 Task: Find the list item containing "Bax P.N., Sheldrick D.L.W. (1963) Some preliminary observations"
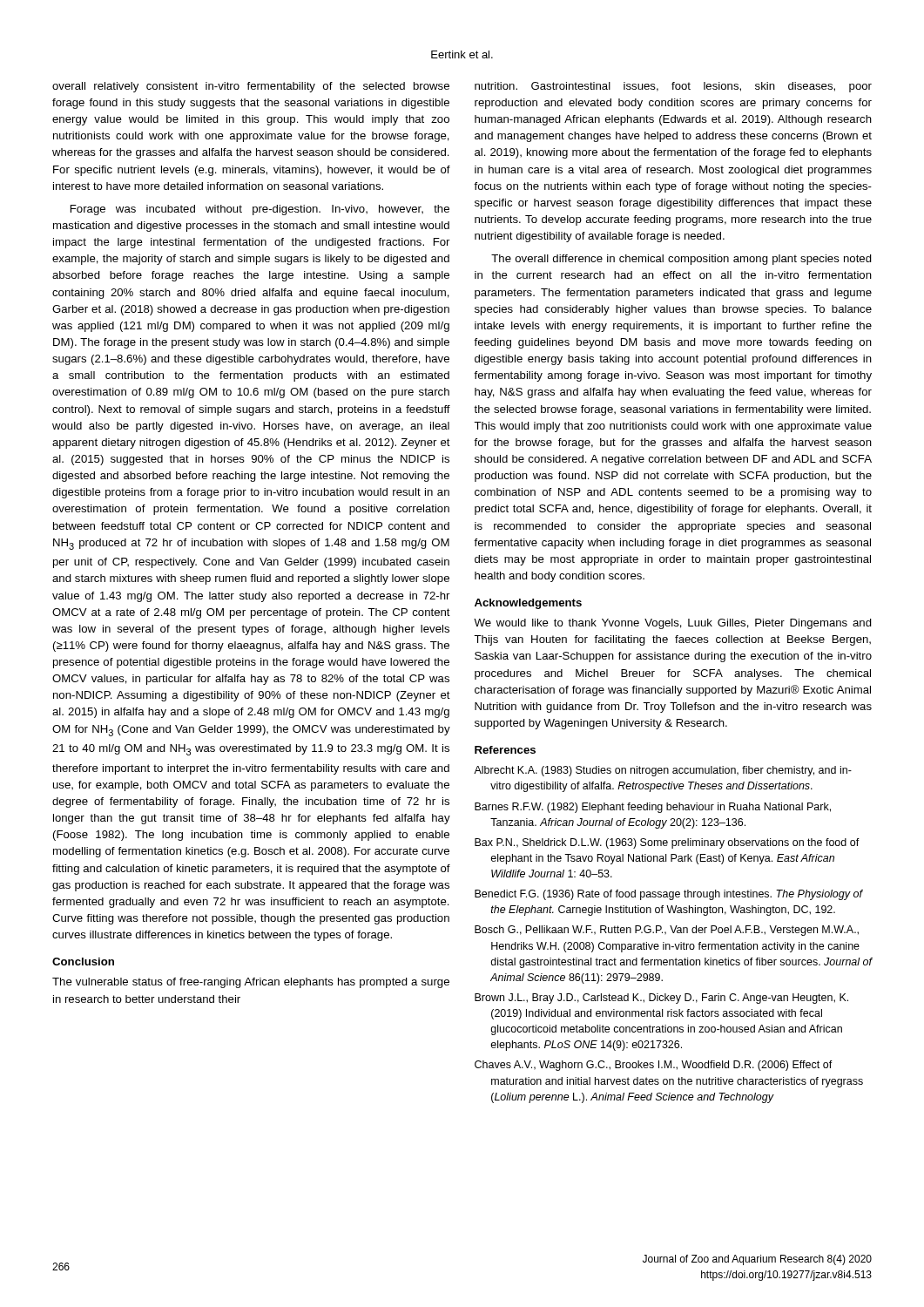[673, 858]
